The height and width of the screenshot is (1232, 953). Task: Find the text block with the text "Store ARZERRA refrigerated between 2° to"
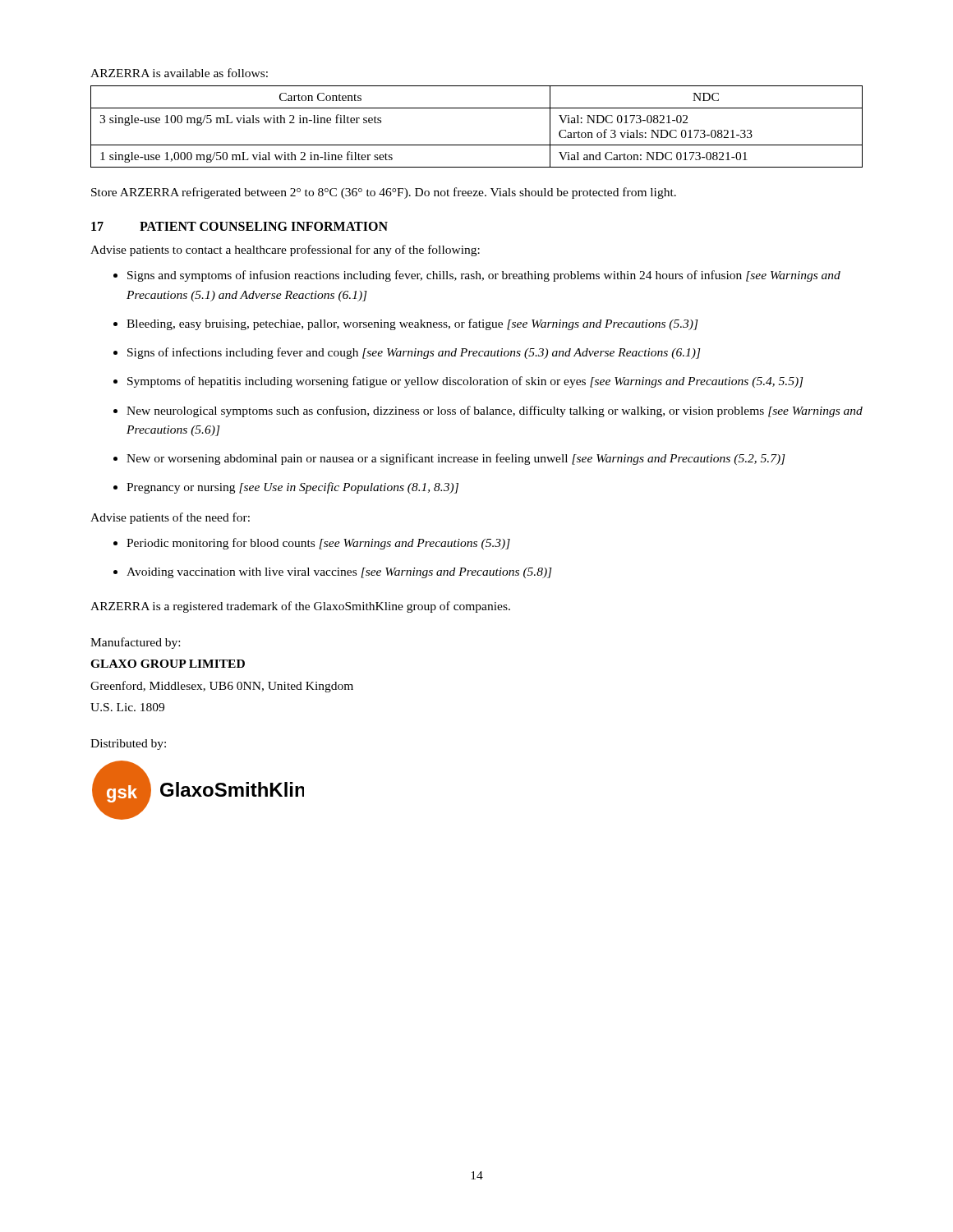pos(383,192)
